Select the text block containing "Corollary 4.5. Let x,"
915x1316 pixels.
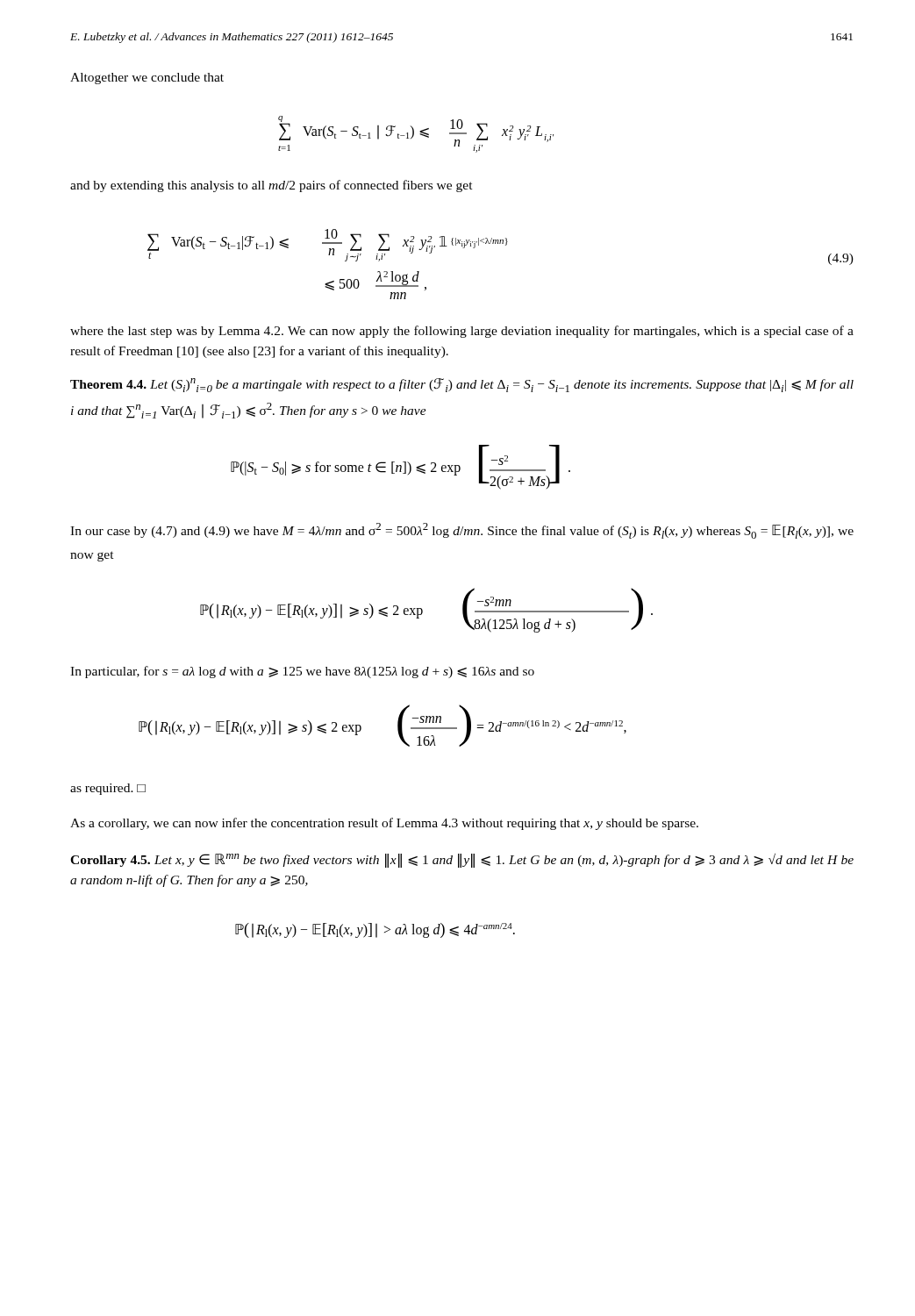pos(462,868)
